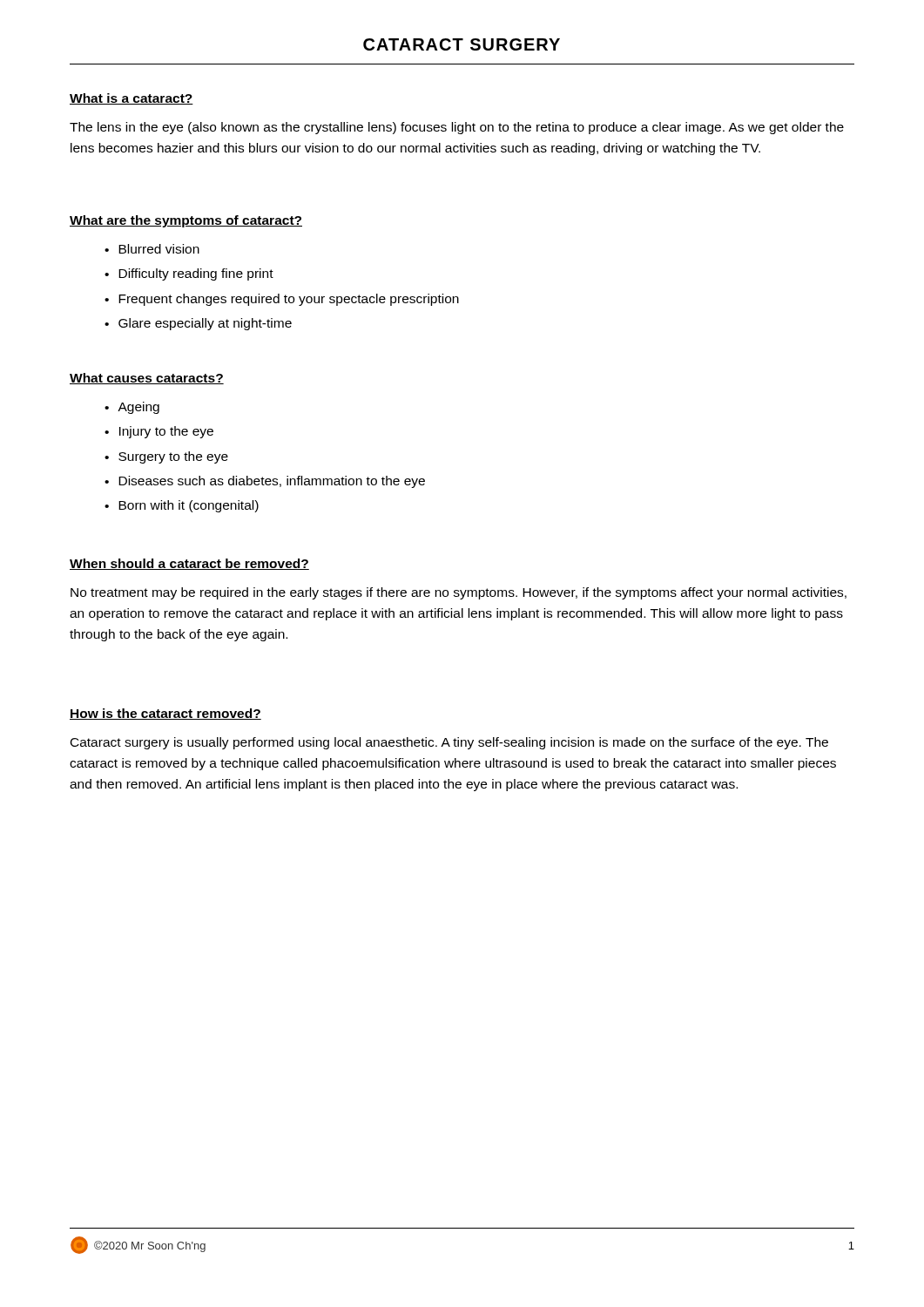Click where it says "When should a cataract be removed?"
This screenshot has height=1307, width=924.
[x=189, y=564]
